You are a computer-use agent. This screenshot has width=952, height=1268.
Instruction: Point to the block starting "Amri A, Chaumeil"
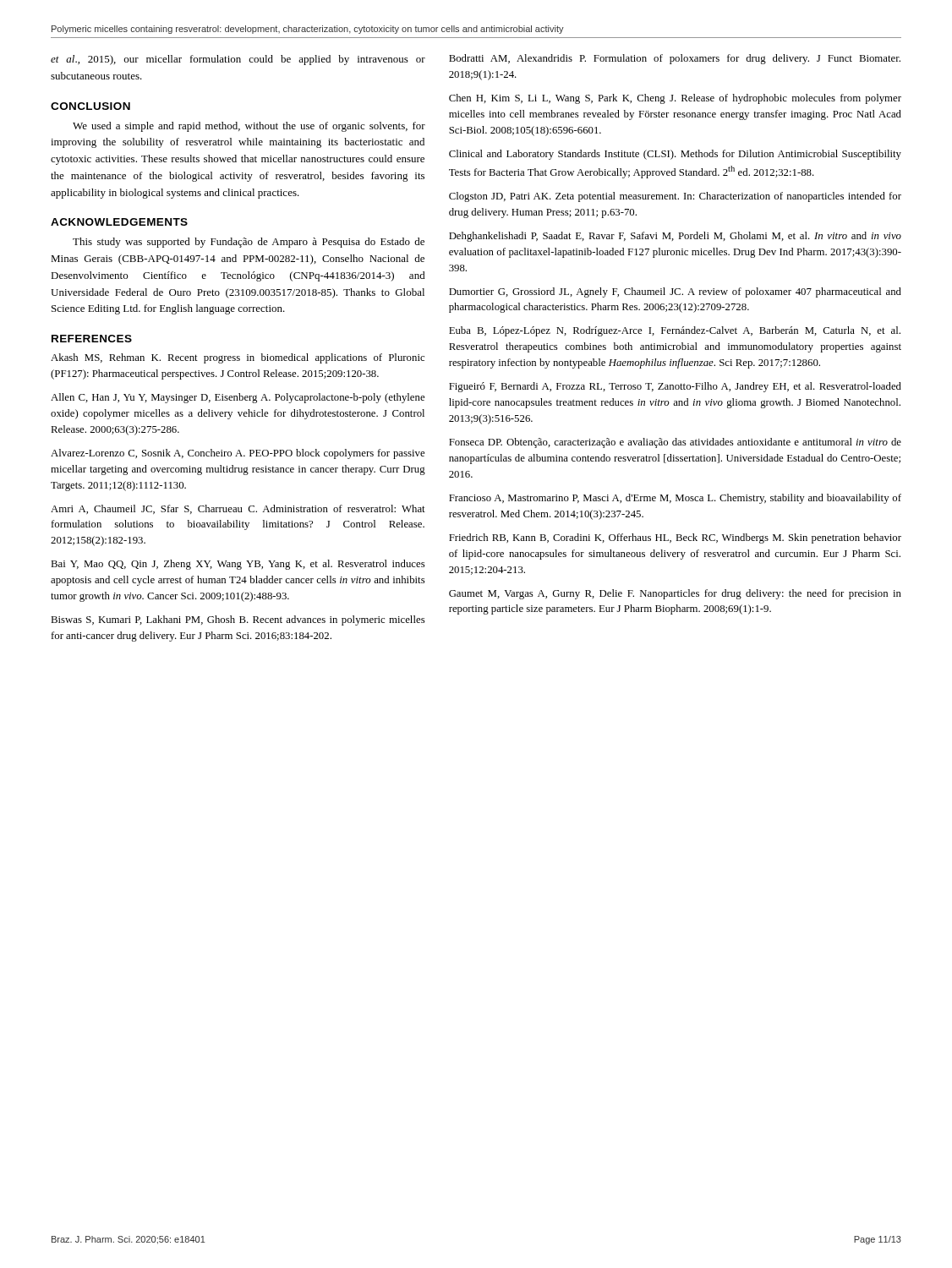click(238, 524)
